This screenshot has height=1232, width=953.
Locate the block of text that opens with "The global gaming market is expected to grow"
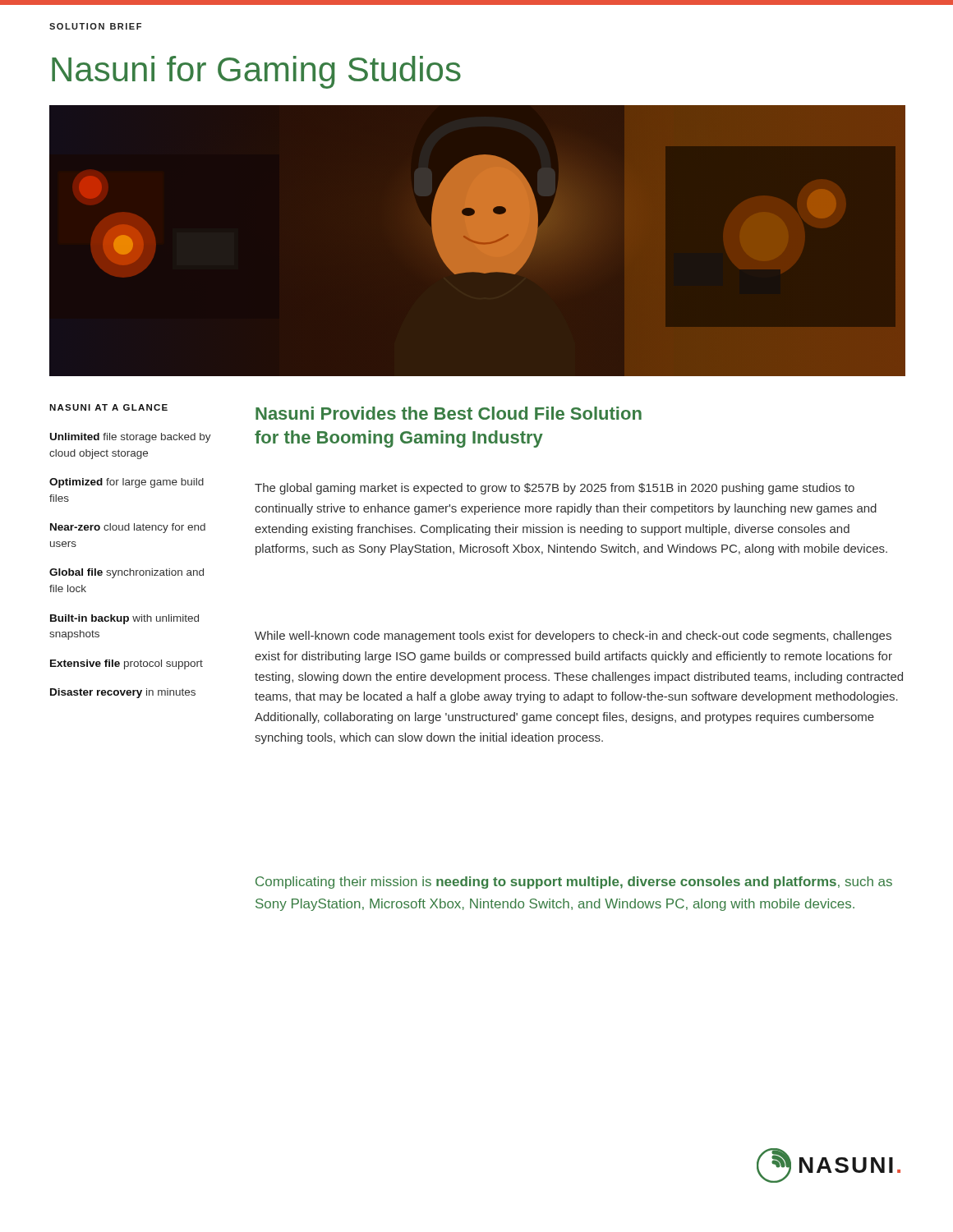coord(571,518)
